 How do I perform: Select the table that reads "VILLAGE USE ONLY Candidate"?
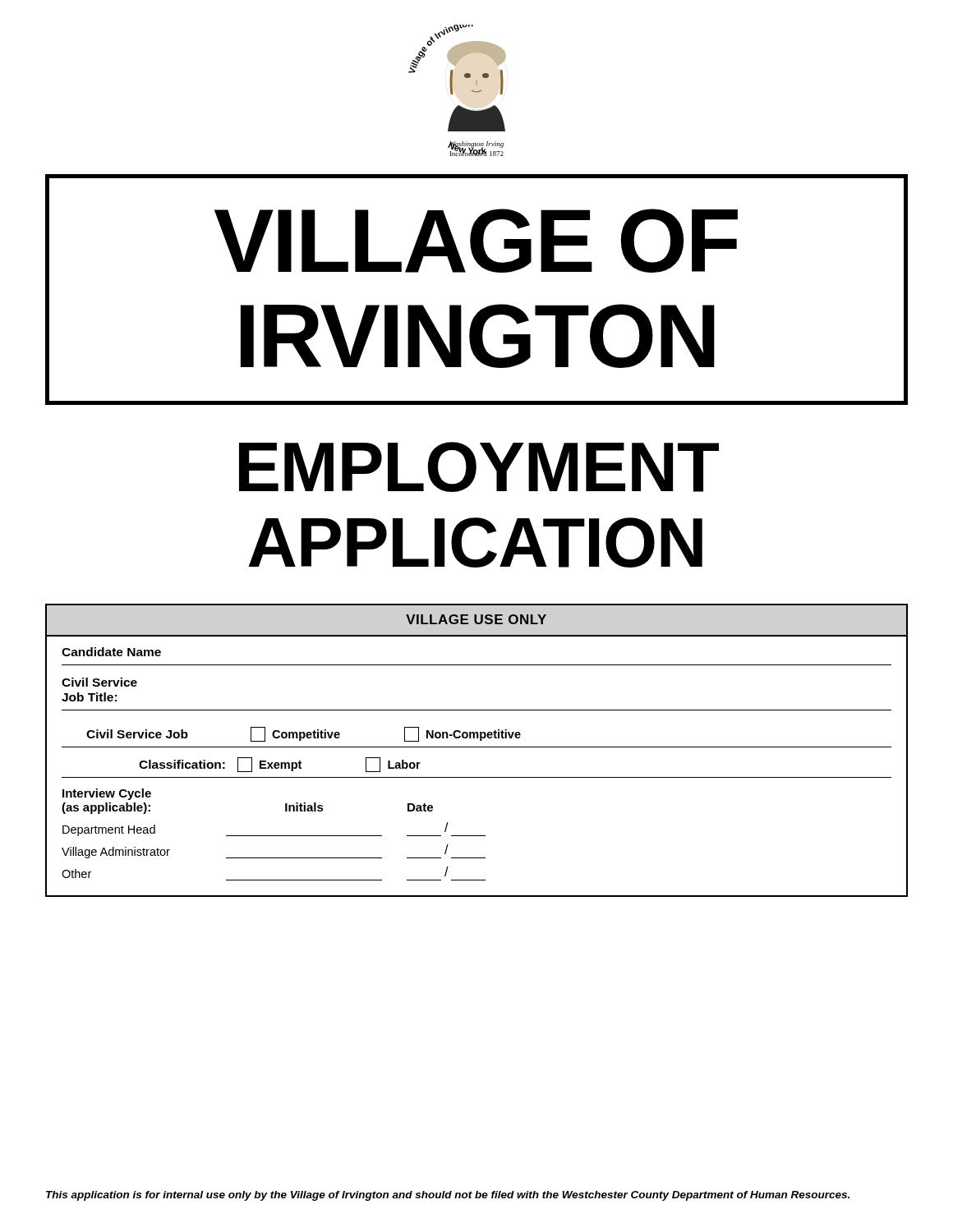coord(476,750)
